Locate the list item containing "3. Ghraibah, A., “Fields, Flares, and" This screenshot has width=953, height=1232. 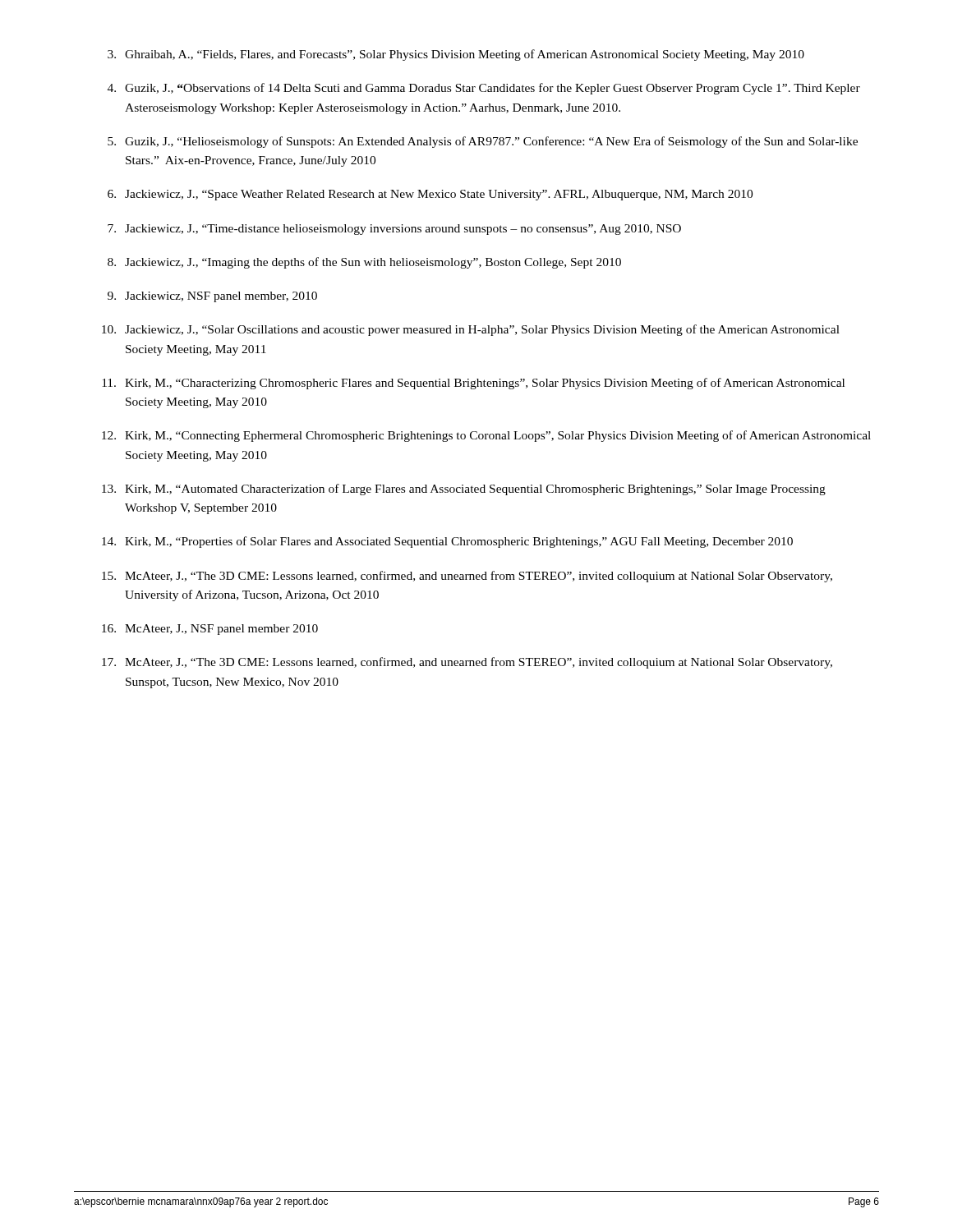coord(476,54)
